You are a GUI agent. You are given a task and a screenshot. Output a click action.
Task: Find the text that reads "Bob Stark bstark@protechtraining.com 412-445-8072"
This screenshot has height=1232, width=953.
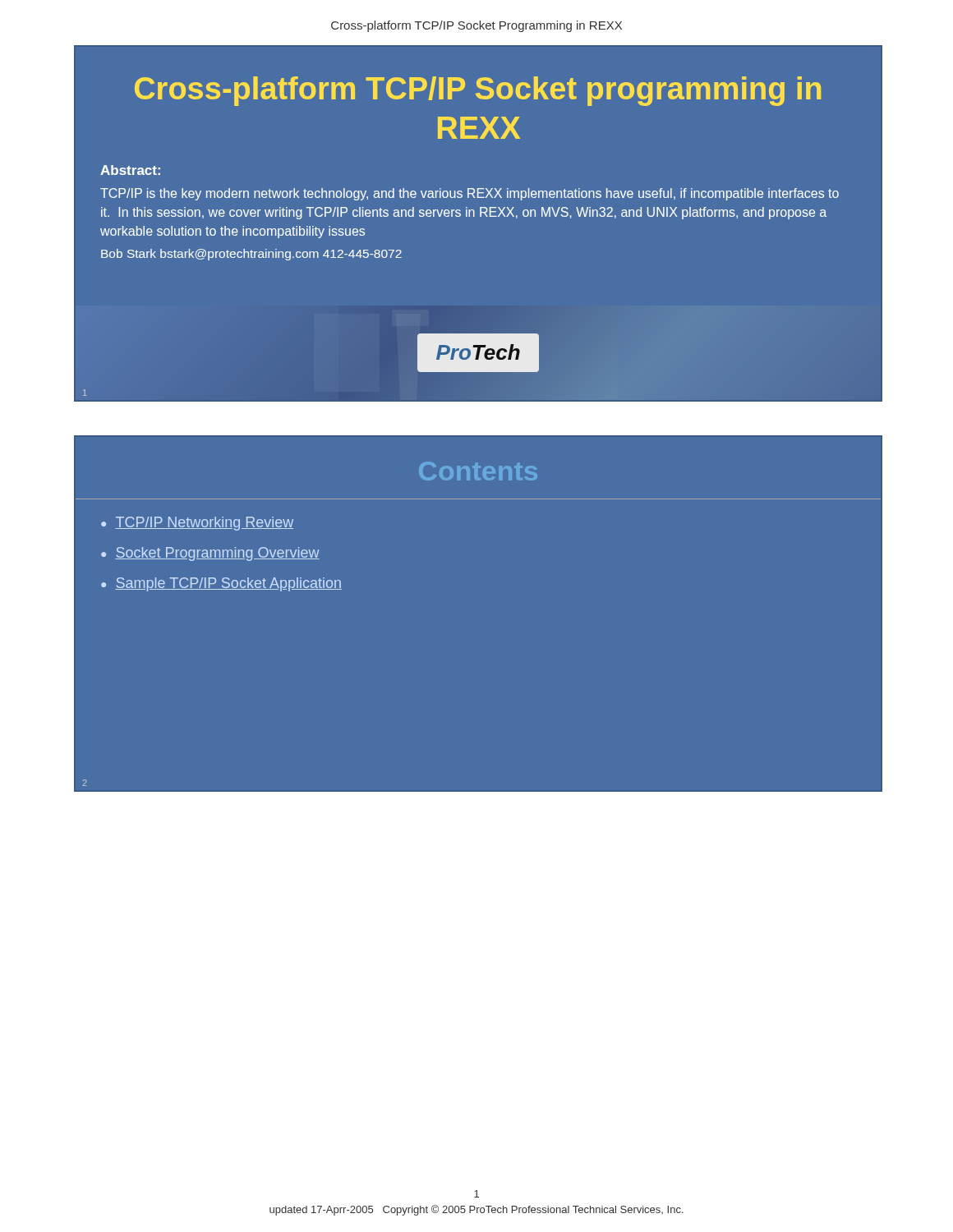click(251, 253)
